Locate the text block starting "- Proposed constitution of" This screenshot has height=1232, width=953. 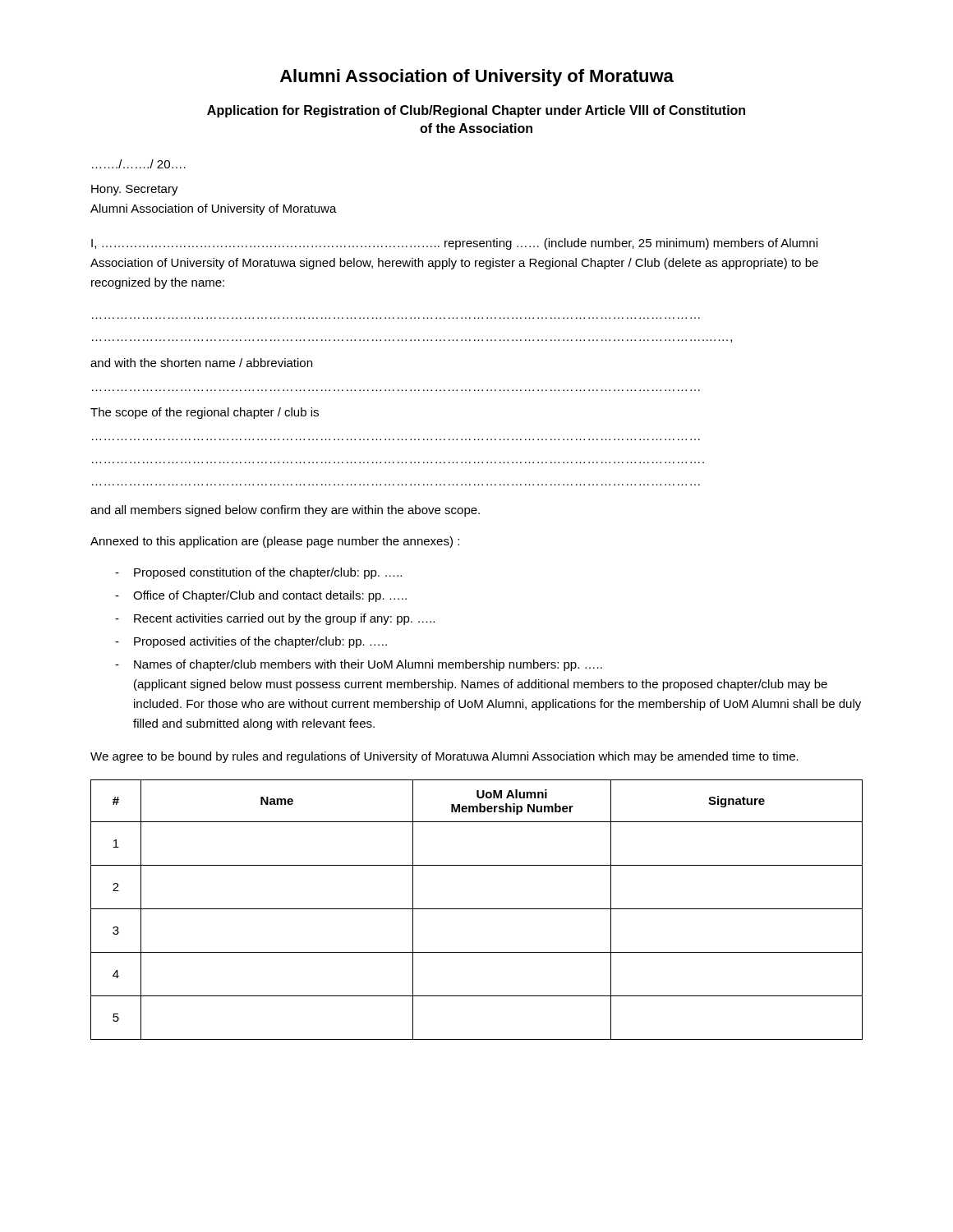[258, 573]
